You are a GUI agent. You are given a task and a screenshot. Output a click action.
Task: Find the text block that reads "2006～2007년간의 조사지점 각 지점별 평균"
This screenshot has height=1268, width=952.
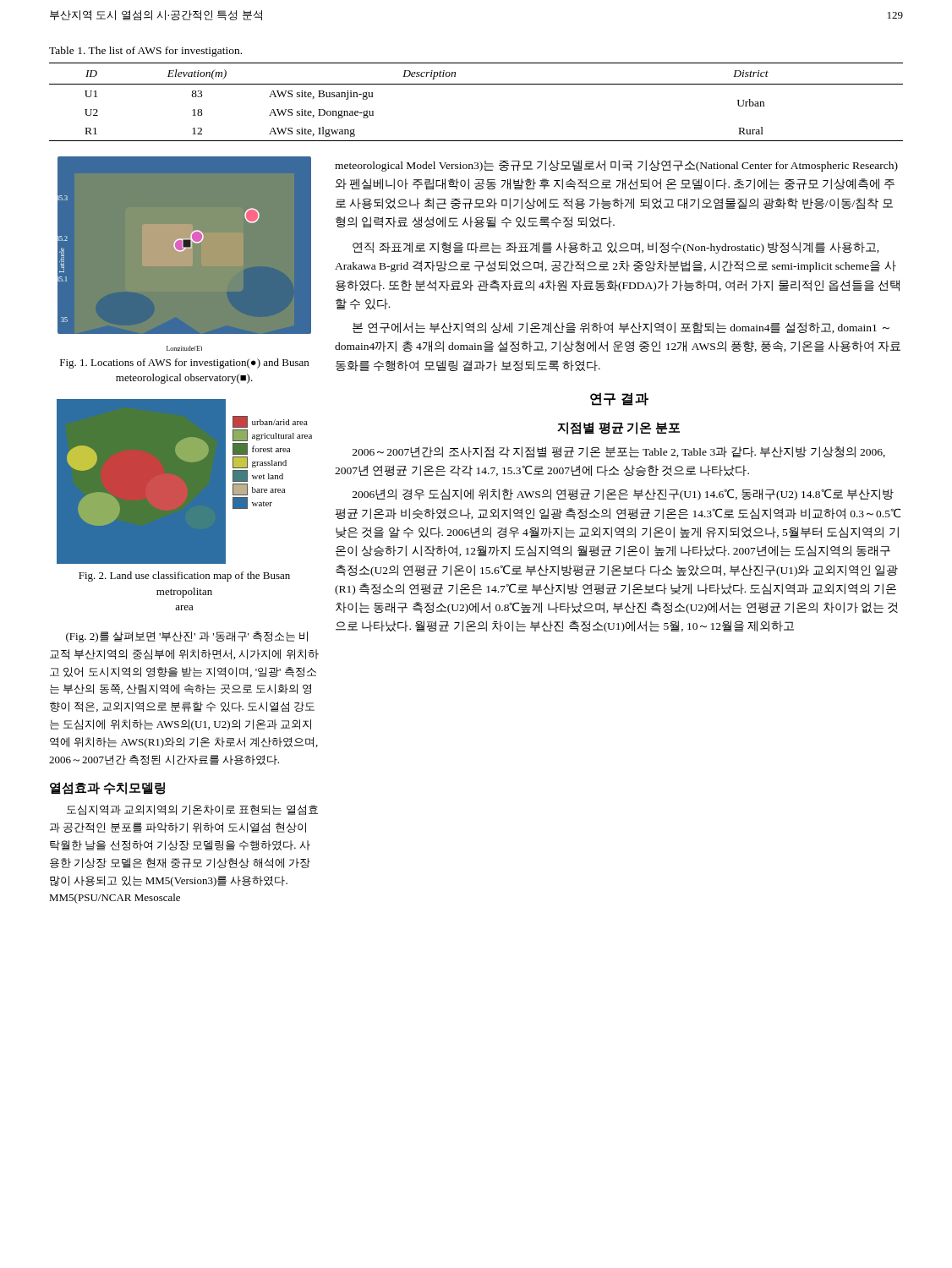[610, 461]
